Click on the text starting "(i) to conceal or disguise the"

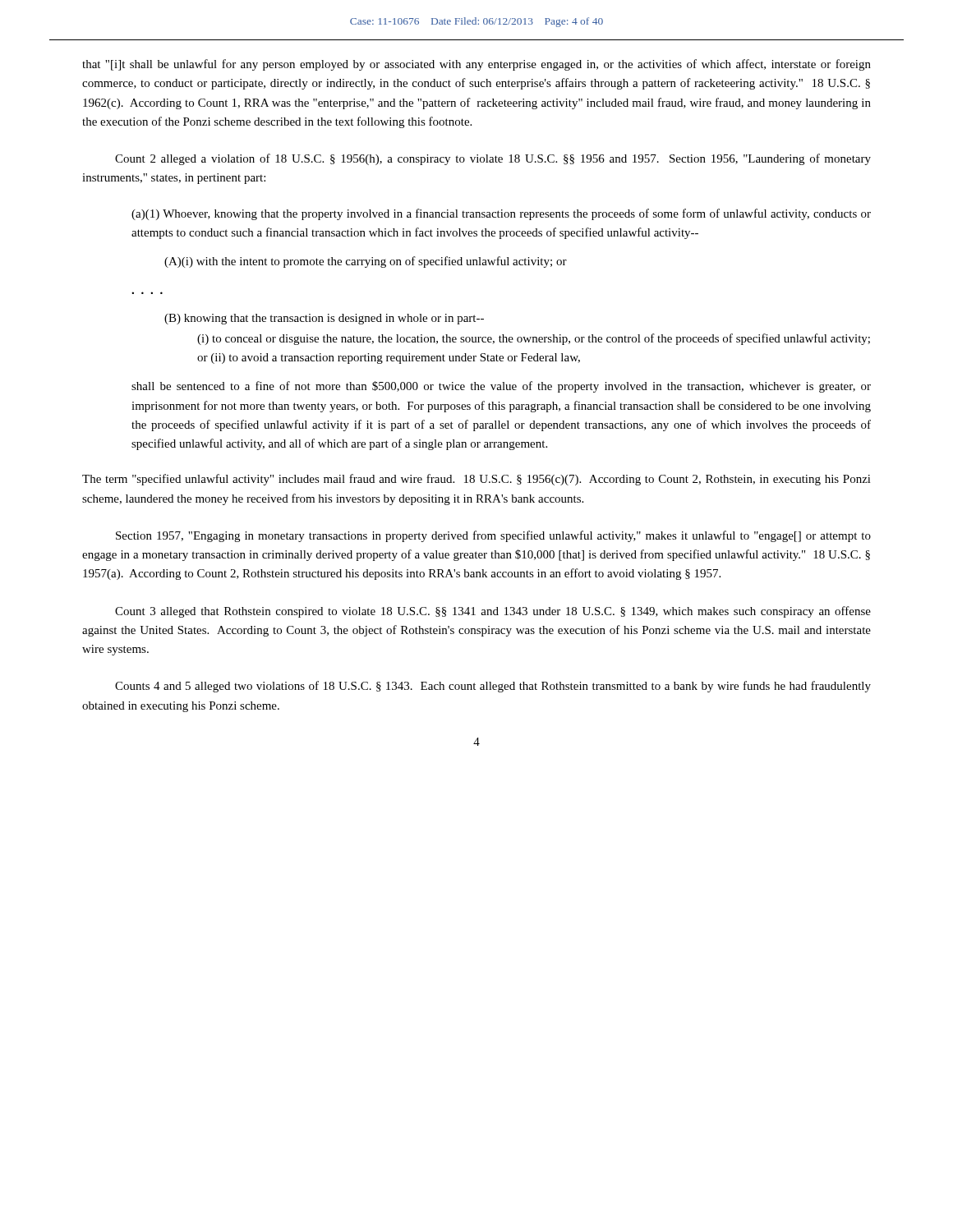(x=534, y=348)
